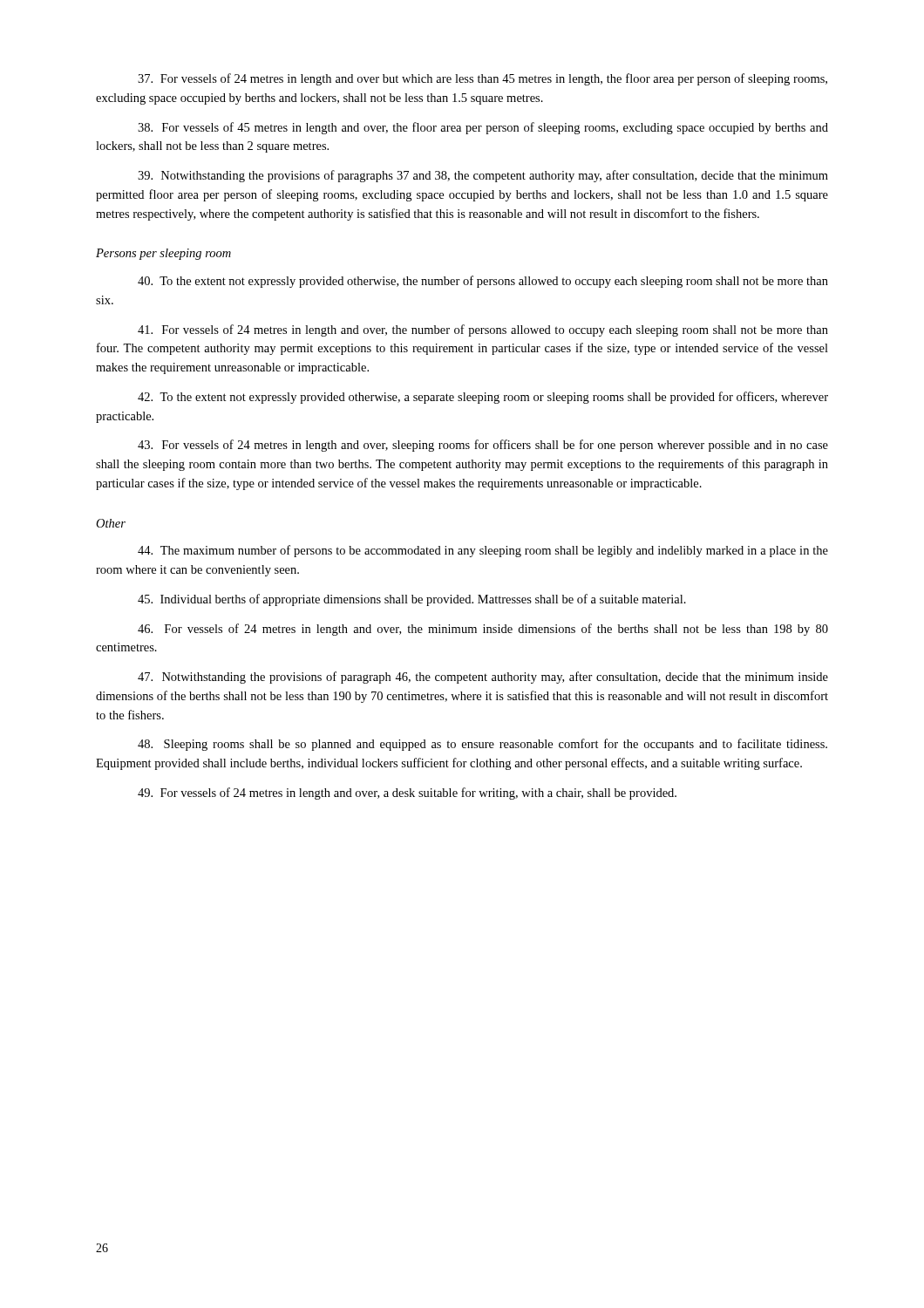Locate the list item that says "46. For vessels of 24 metres"

(462, 638)
